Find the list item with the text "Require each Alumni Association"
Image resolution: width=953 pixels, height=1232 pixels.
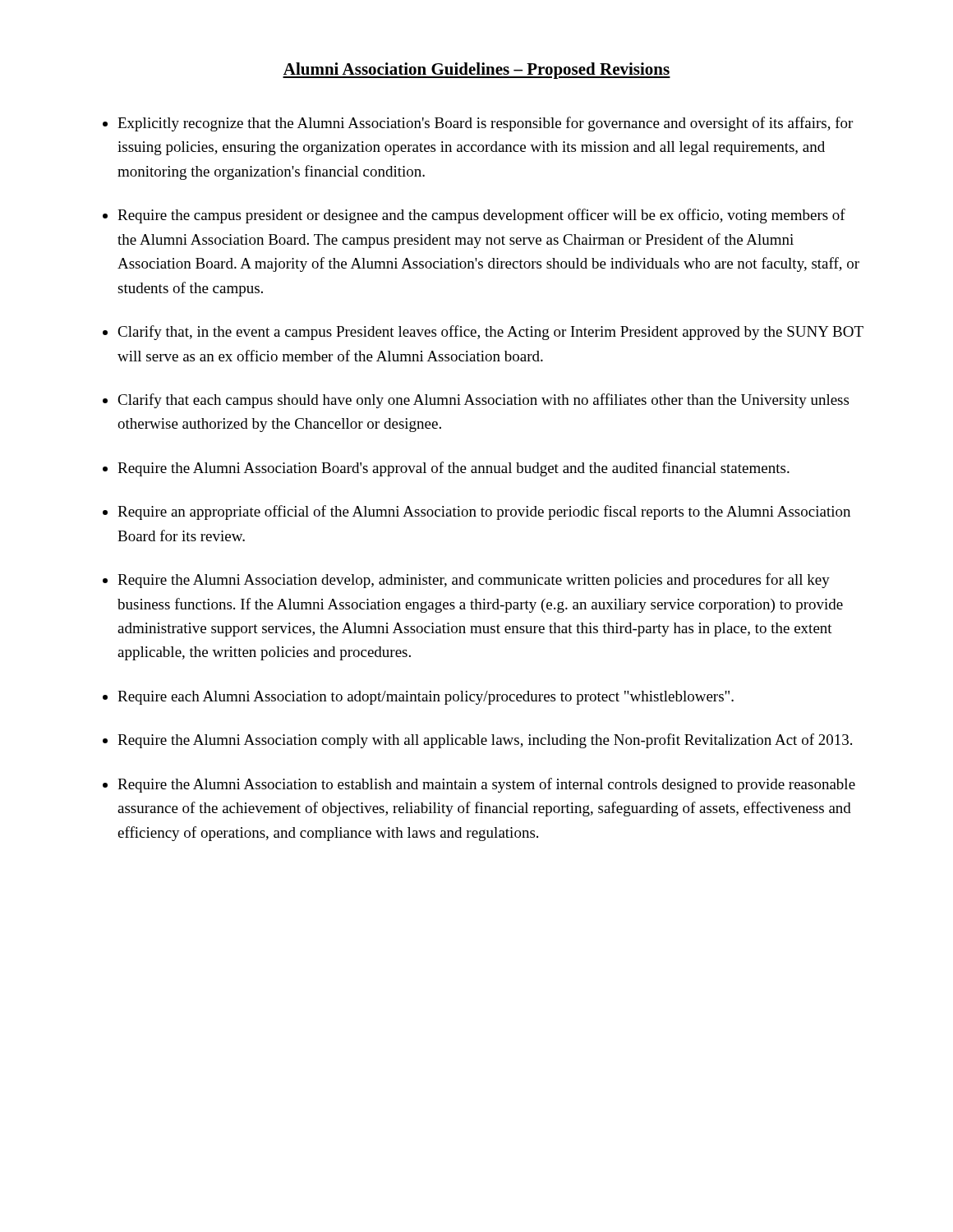pyautogui.click(x=426, y=696)
